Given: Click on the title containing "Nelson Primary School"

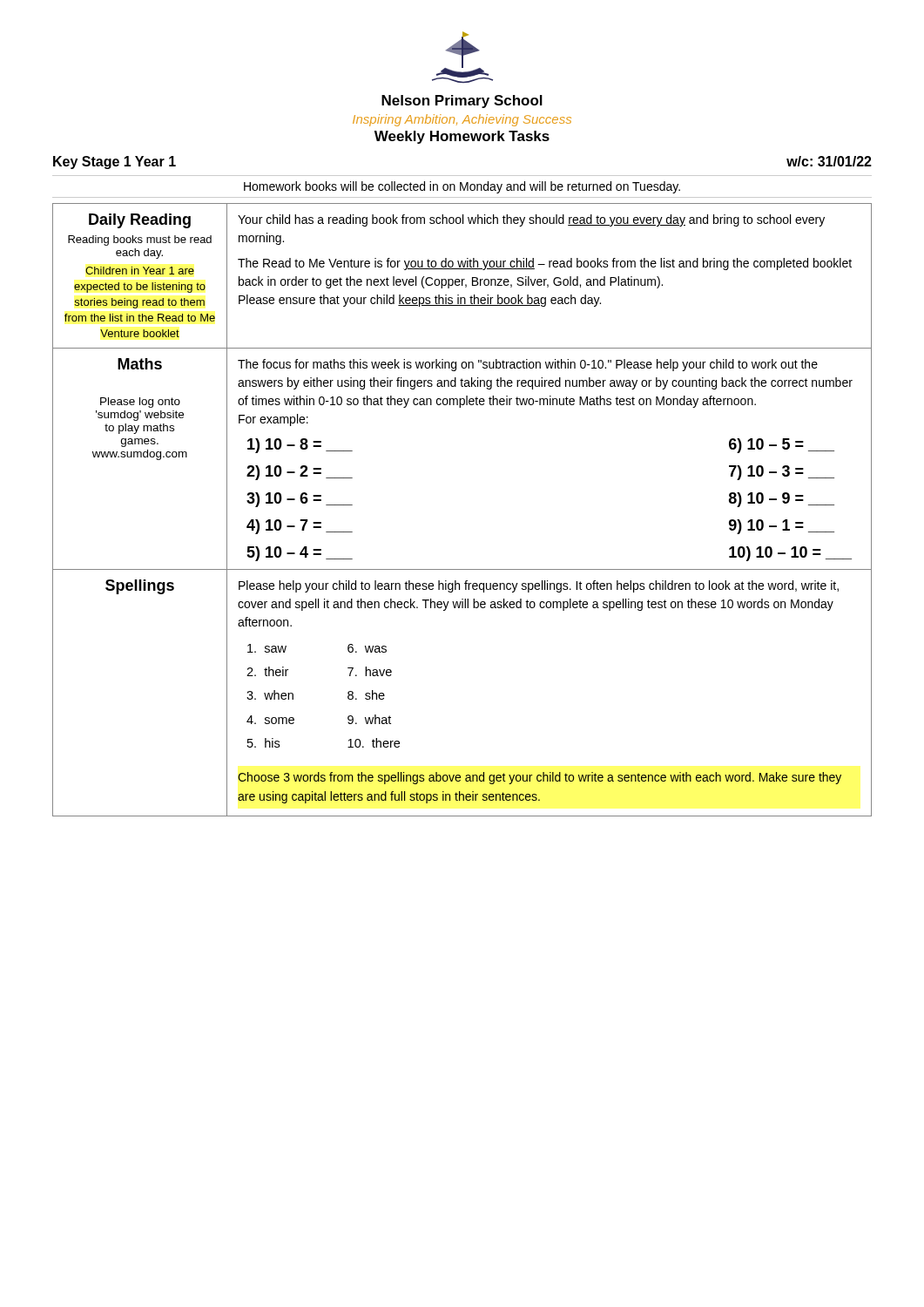Looking at the screenshot, I should pyautogui.click(x=462, y=119).
